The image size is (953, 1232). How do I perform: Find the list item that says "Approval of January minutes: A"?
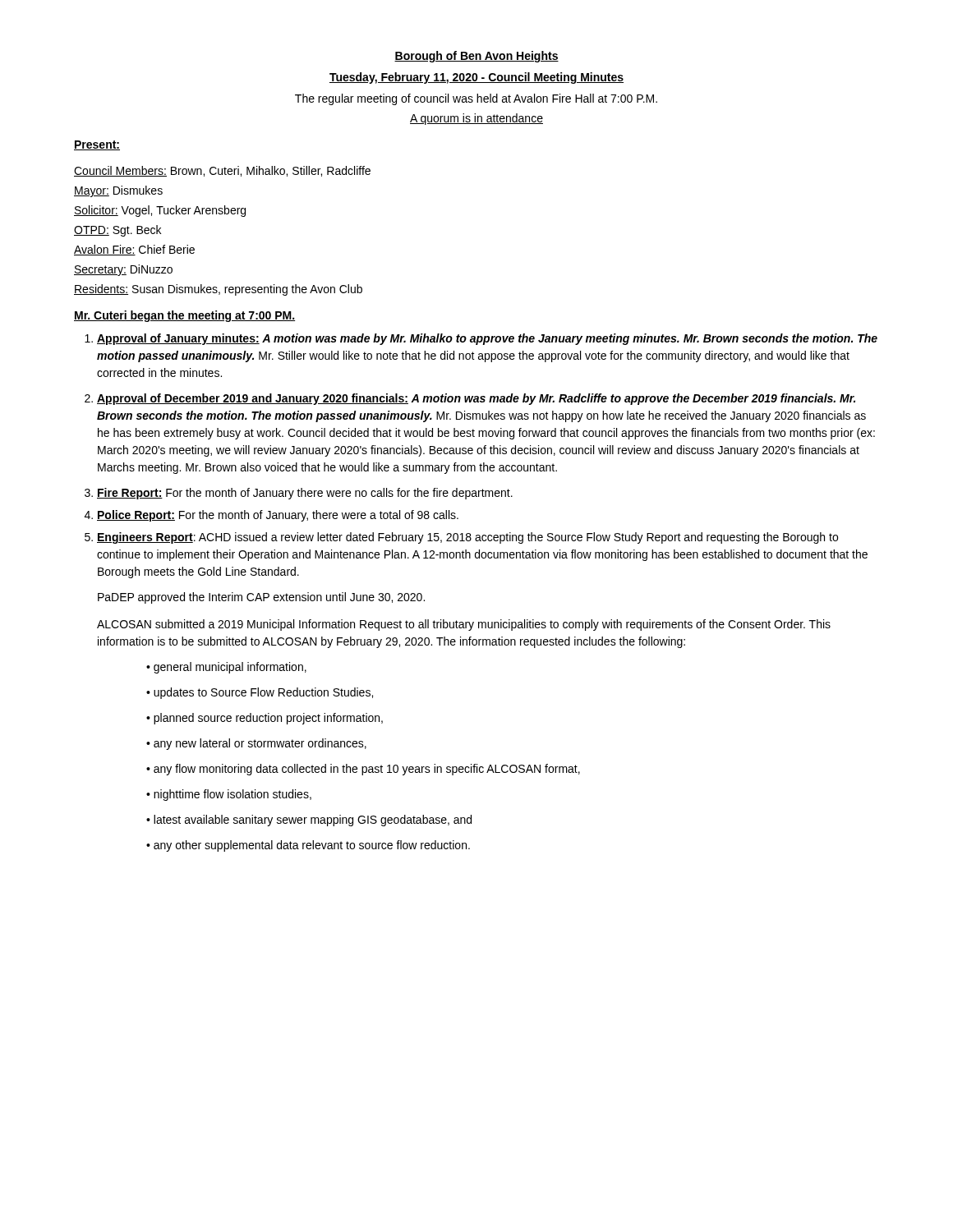tap(487, 356)
